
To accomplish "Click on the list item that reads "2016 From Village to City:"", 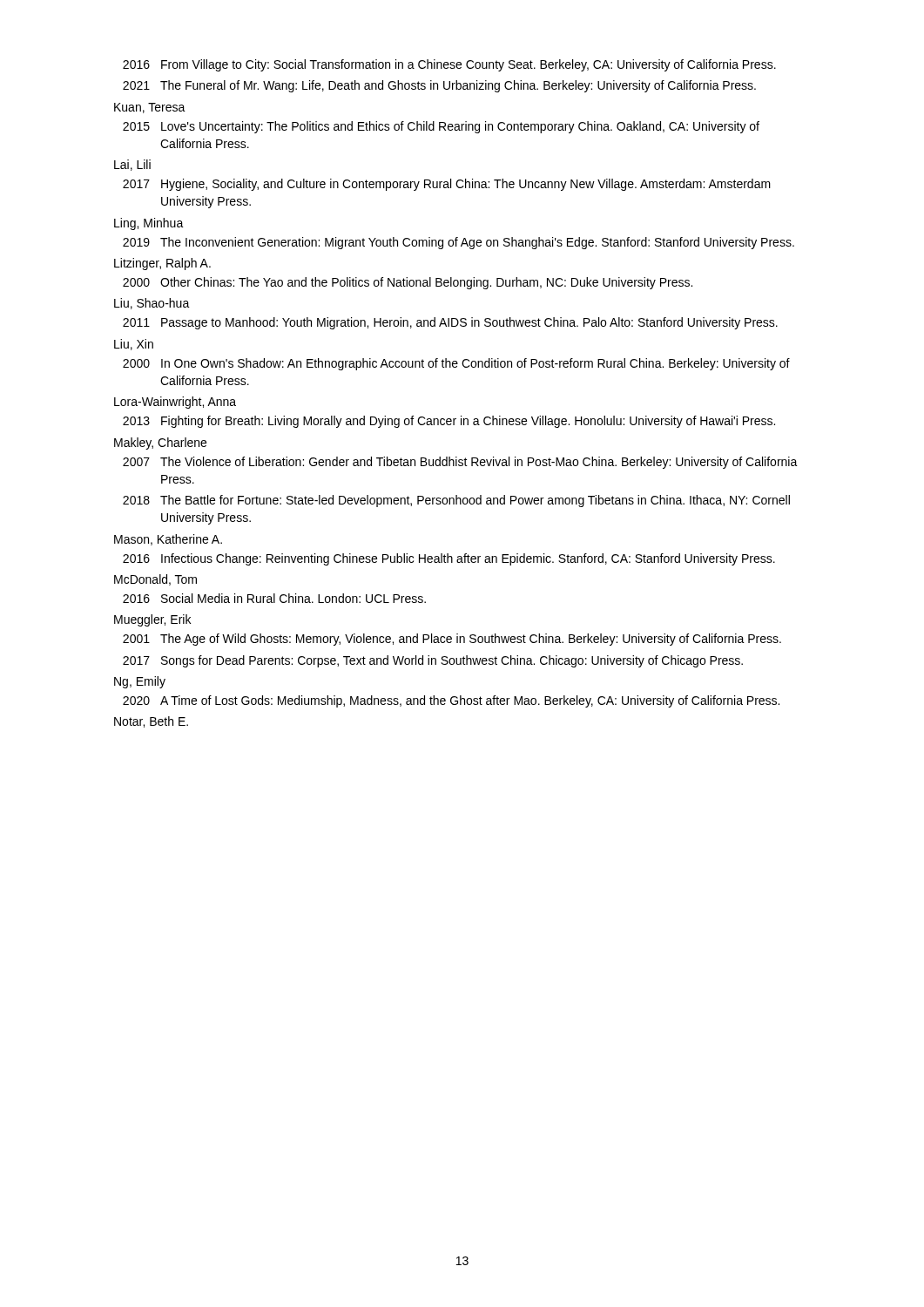I will 462,65.
